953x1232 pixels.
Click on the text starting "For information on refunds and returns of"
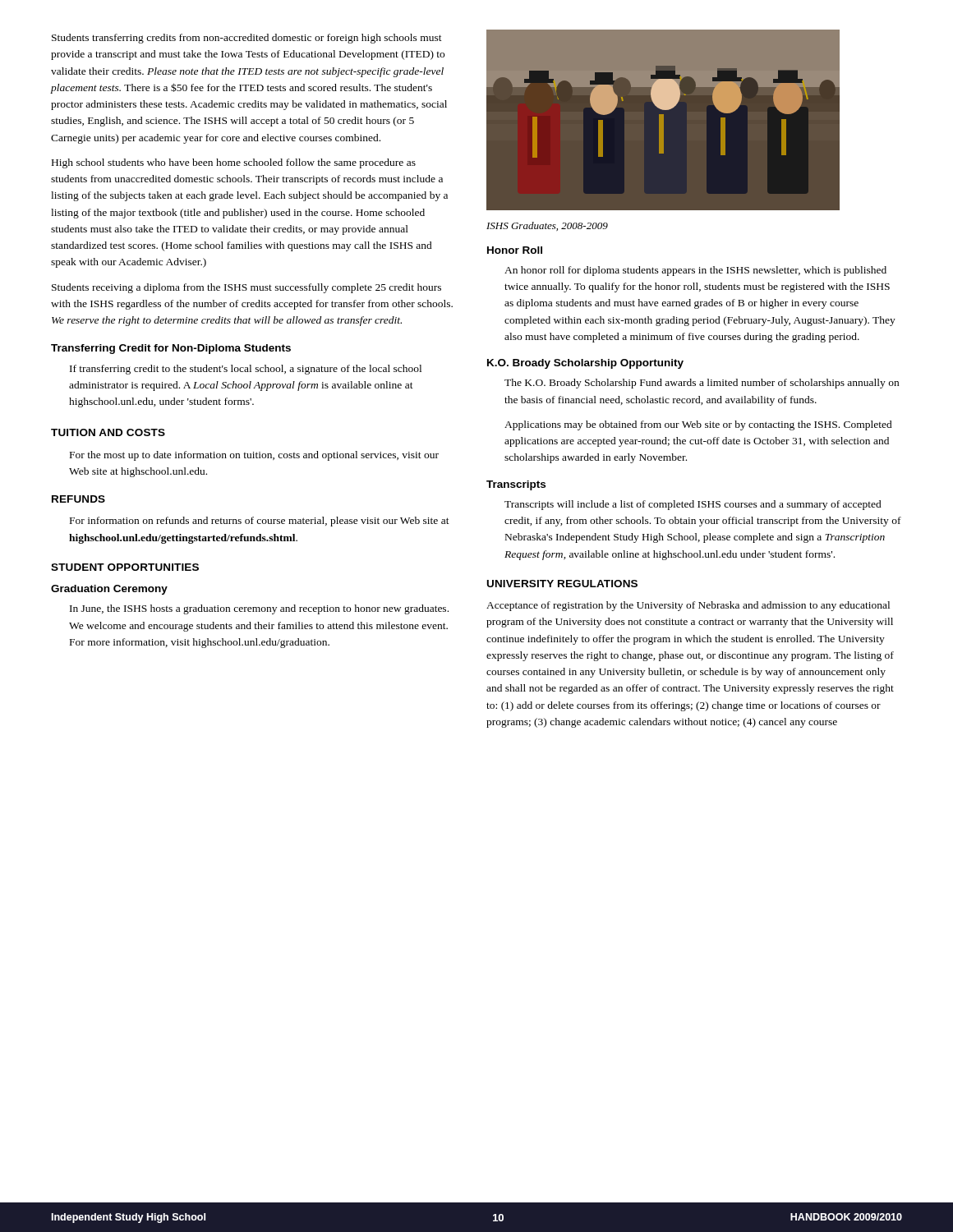point(261,529)
